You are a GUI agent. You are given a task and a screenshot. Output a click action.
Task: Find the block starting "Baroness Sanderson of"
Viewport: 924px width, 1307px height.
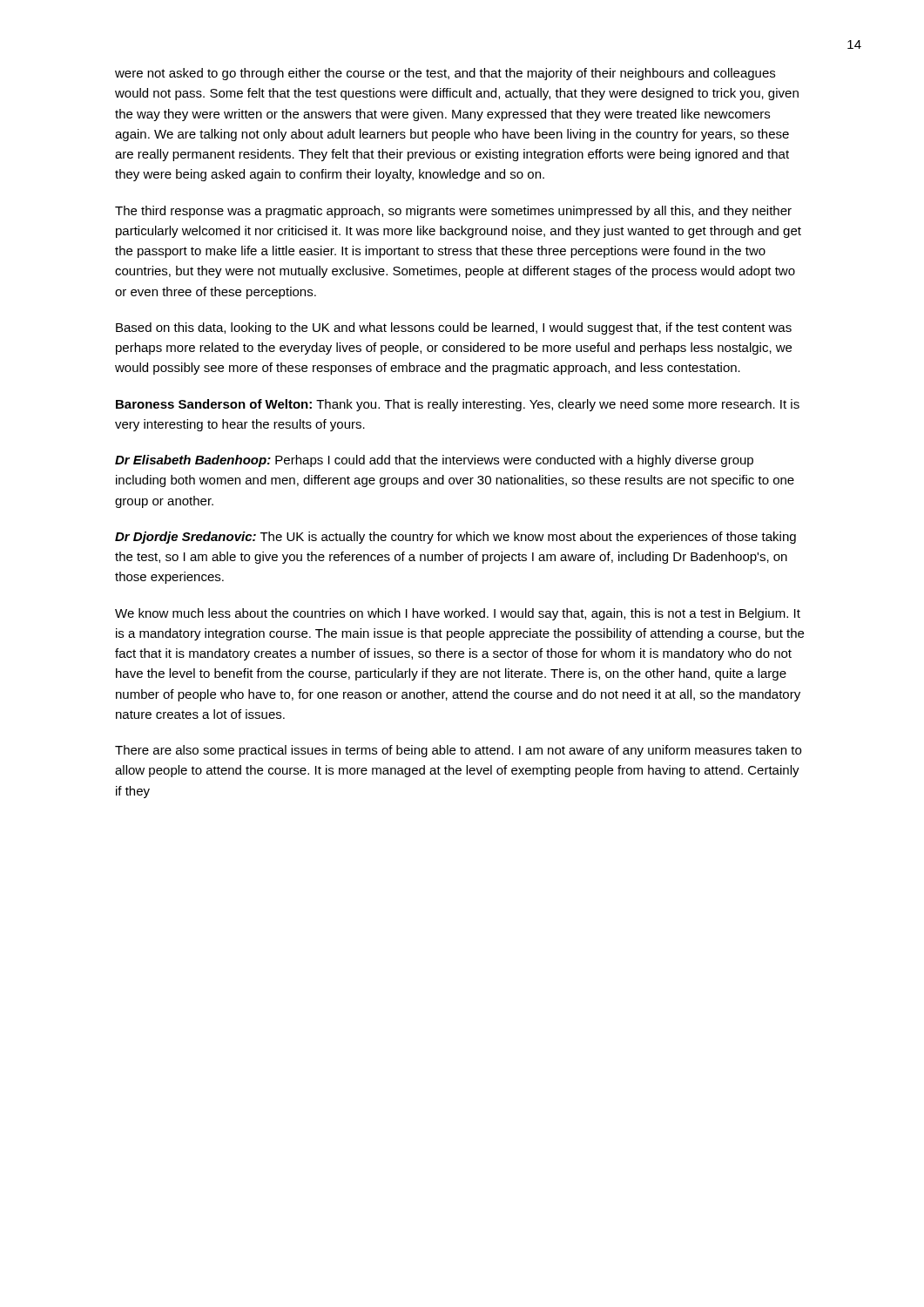pyautogui.click(x=457, y=414)
